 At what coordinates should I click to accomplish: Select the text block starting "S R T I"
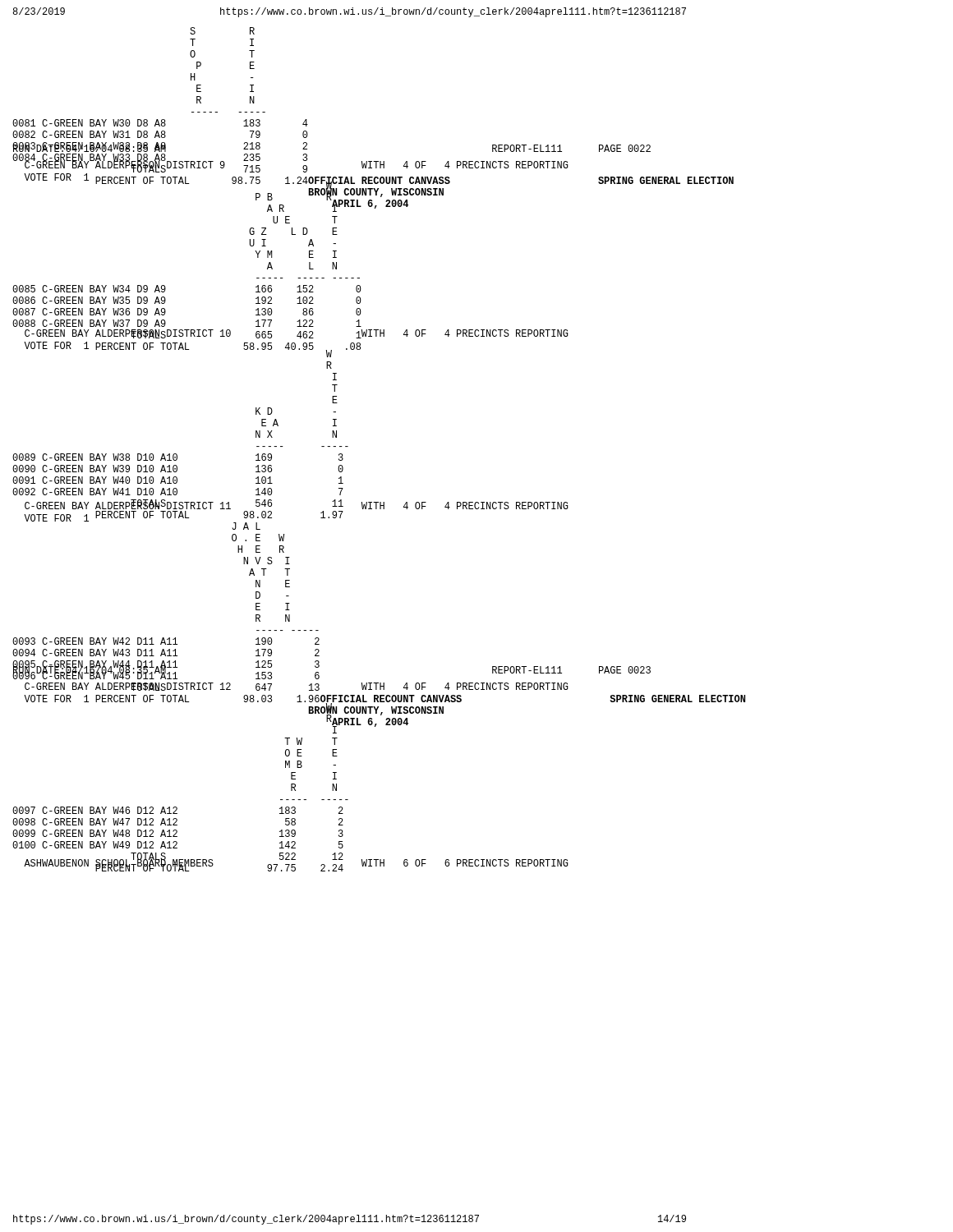coord(193,31)
